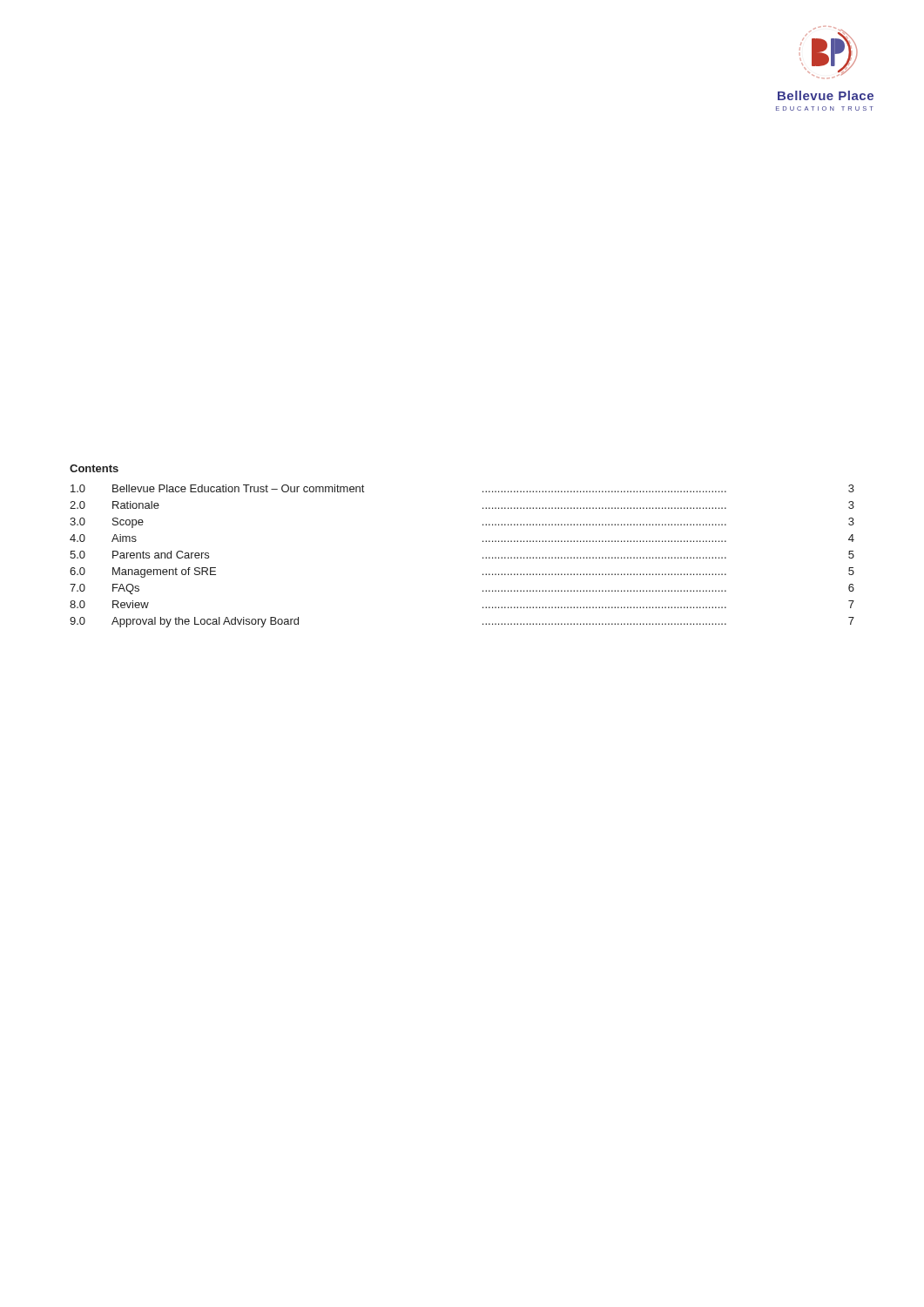This screenshot has height=1307, width=924.
Task: Find the list item containing "4.0 Aims"
Action: 72,538
